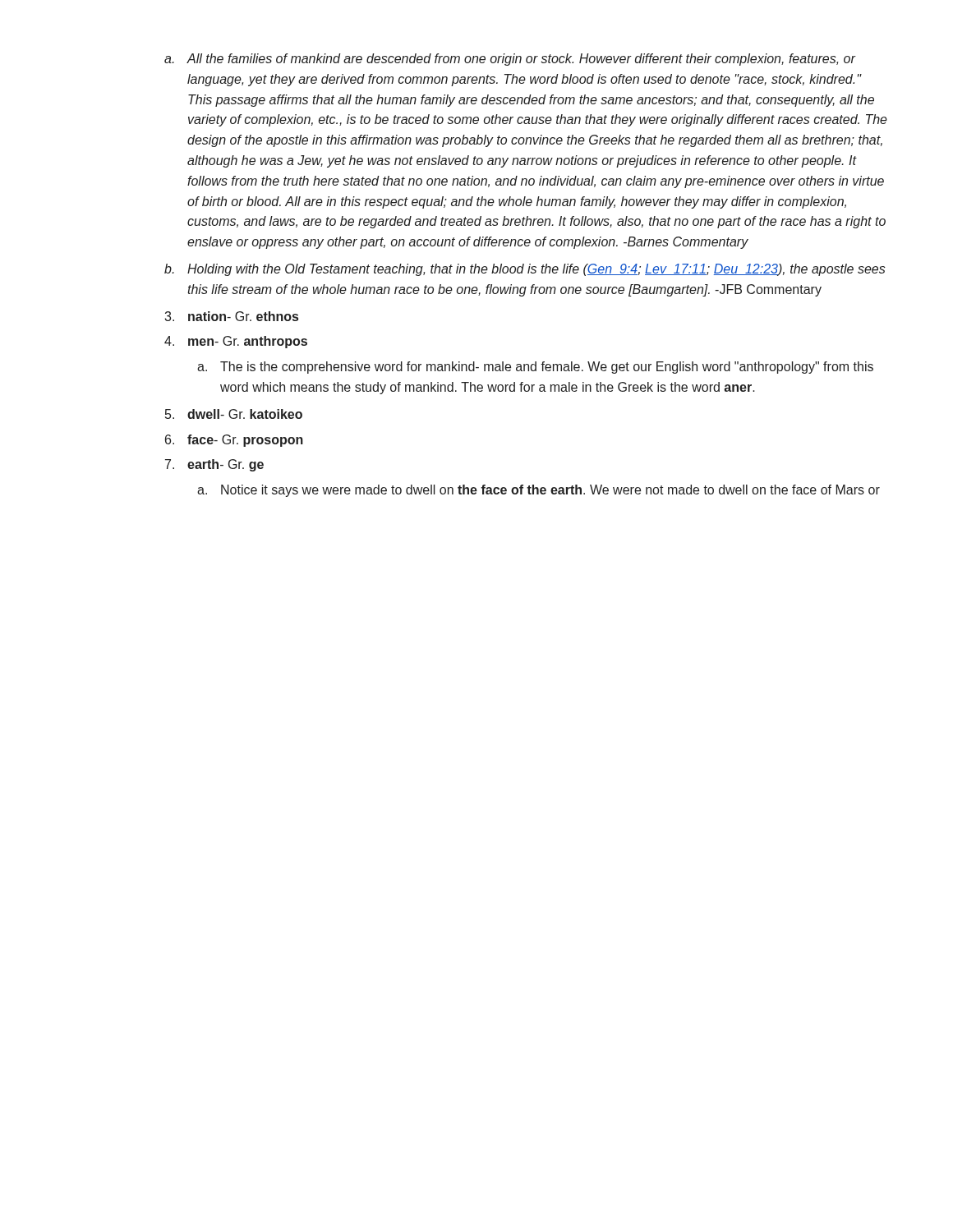Locate the region starting "6. face- Gr. prosopon"
This screenshot has width=953, height=1232.
coord(234,440)
